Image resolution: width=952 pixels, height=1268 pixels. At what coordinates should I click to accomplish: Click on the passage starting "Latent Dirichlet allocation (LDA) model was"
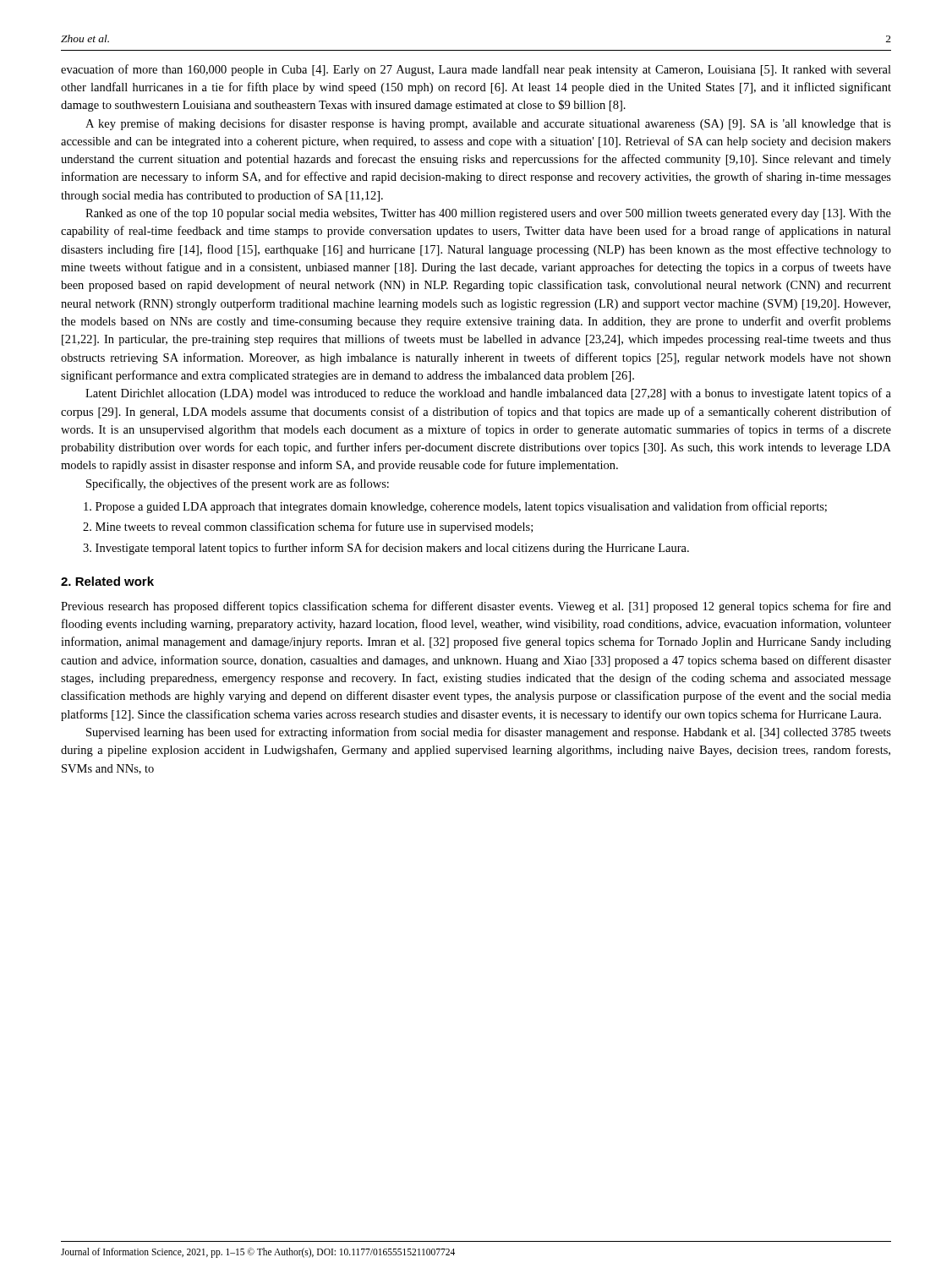(476, 430)
